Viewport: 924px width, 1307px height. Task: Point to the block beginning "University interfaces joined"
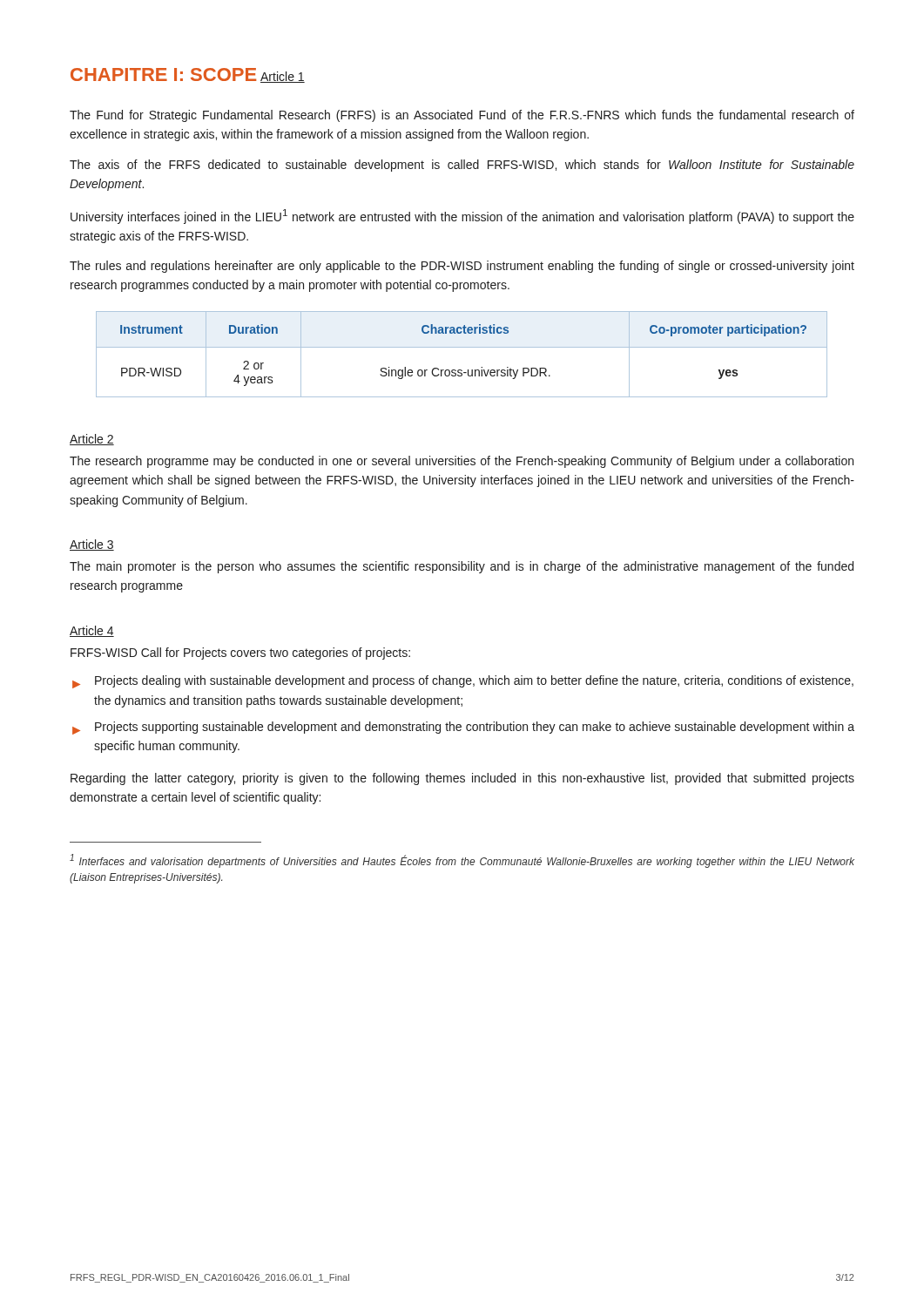tap(462, 224)
